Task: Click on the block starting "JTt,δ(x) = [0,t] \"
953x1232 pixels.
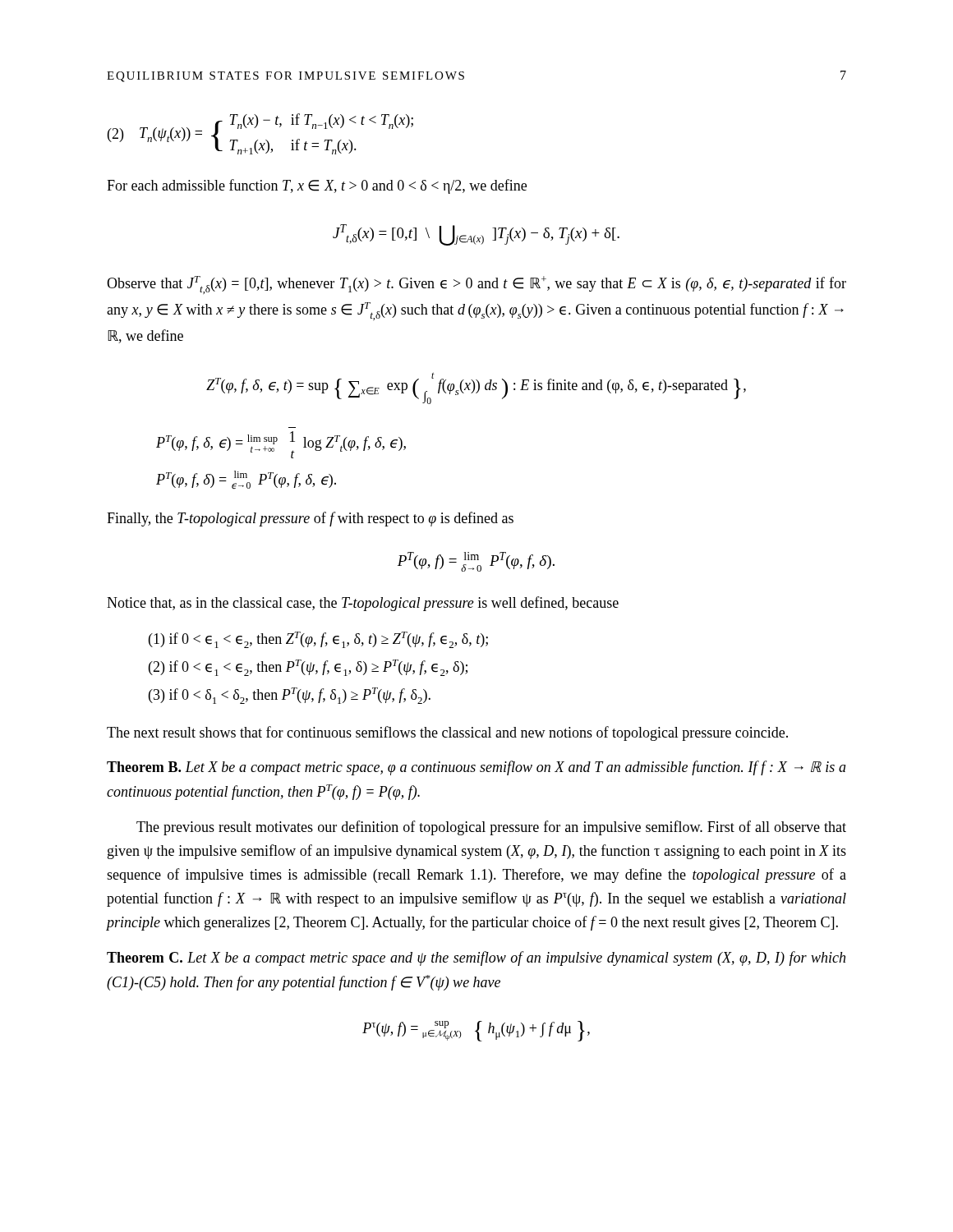Action: [x=476, y=234]
